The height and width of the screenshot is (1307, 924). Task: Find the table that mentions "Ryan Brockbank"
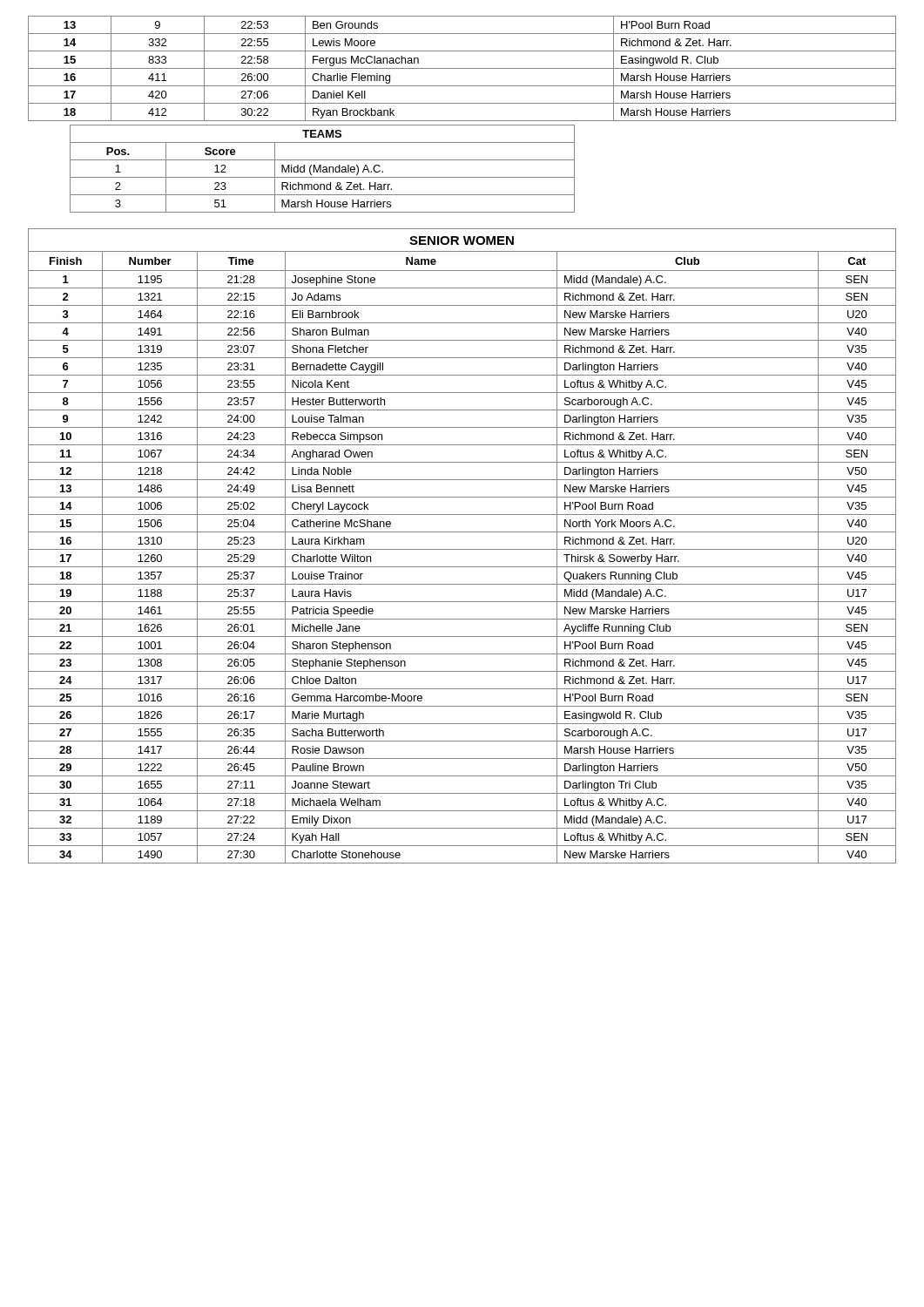point(462,68)
